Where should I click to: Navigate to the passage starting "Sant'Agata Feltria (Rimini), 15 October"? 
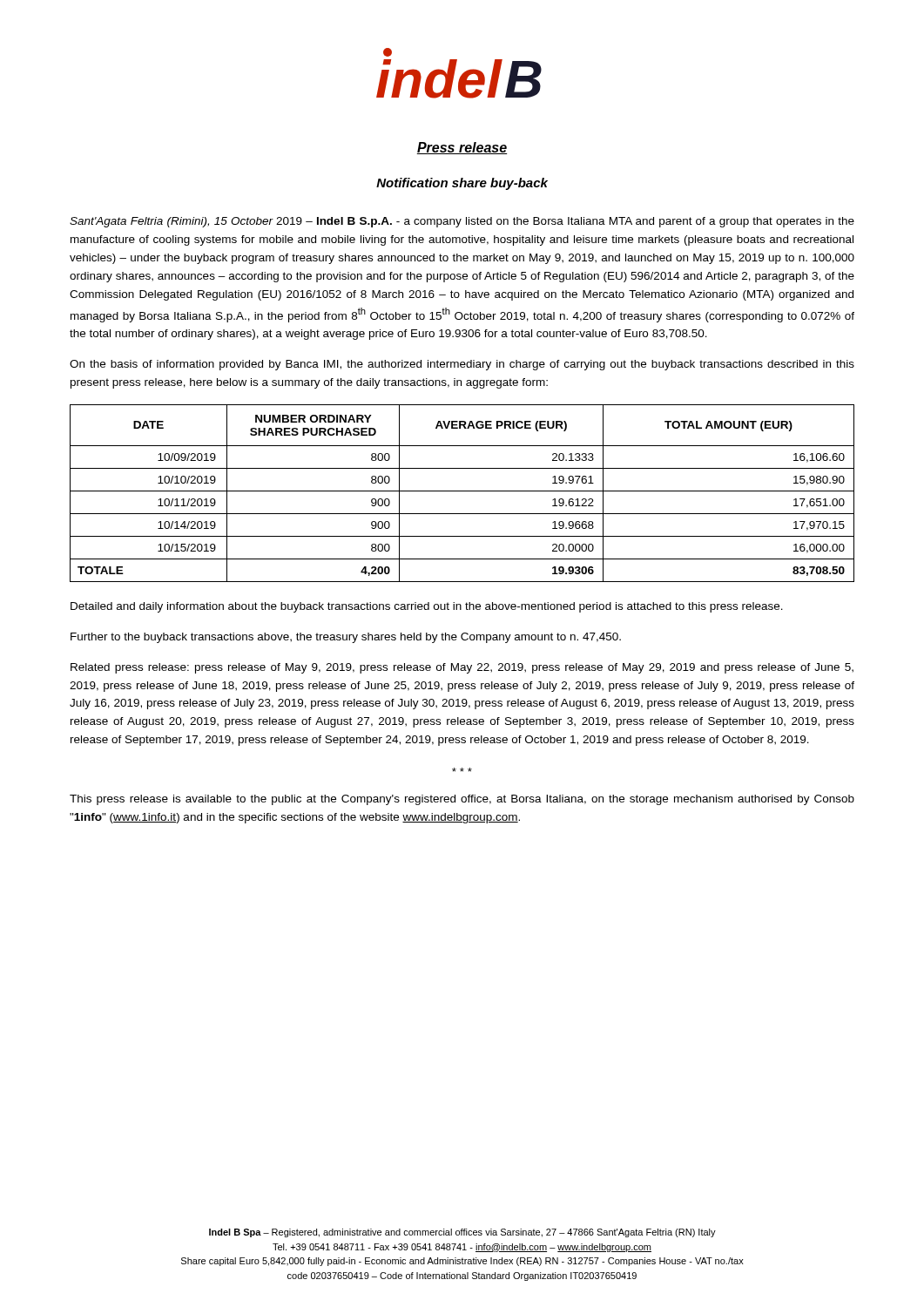point(462,277)
